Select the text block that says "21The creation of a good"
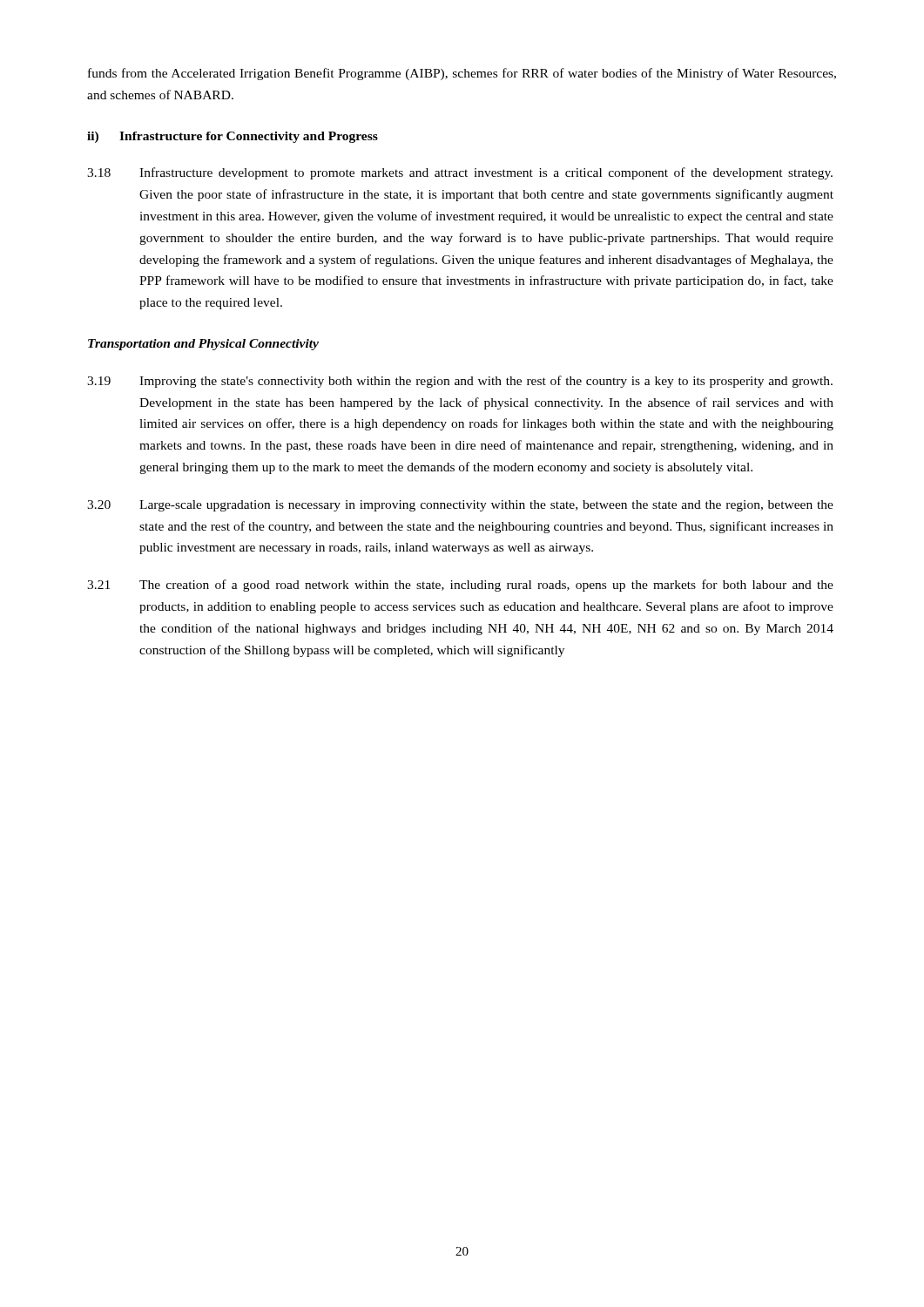Screen dimensions: 1307x924 tap(462, 618)
